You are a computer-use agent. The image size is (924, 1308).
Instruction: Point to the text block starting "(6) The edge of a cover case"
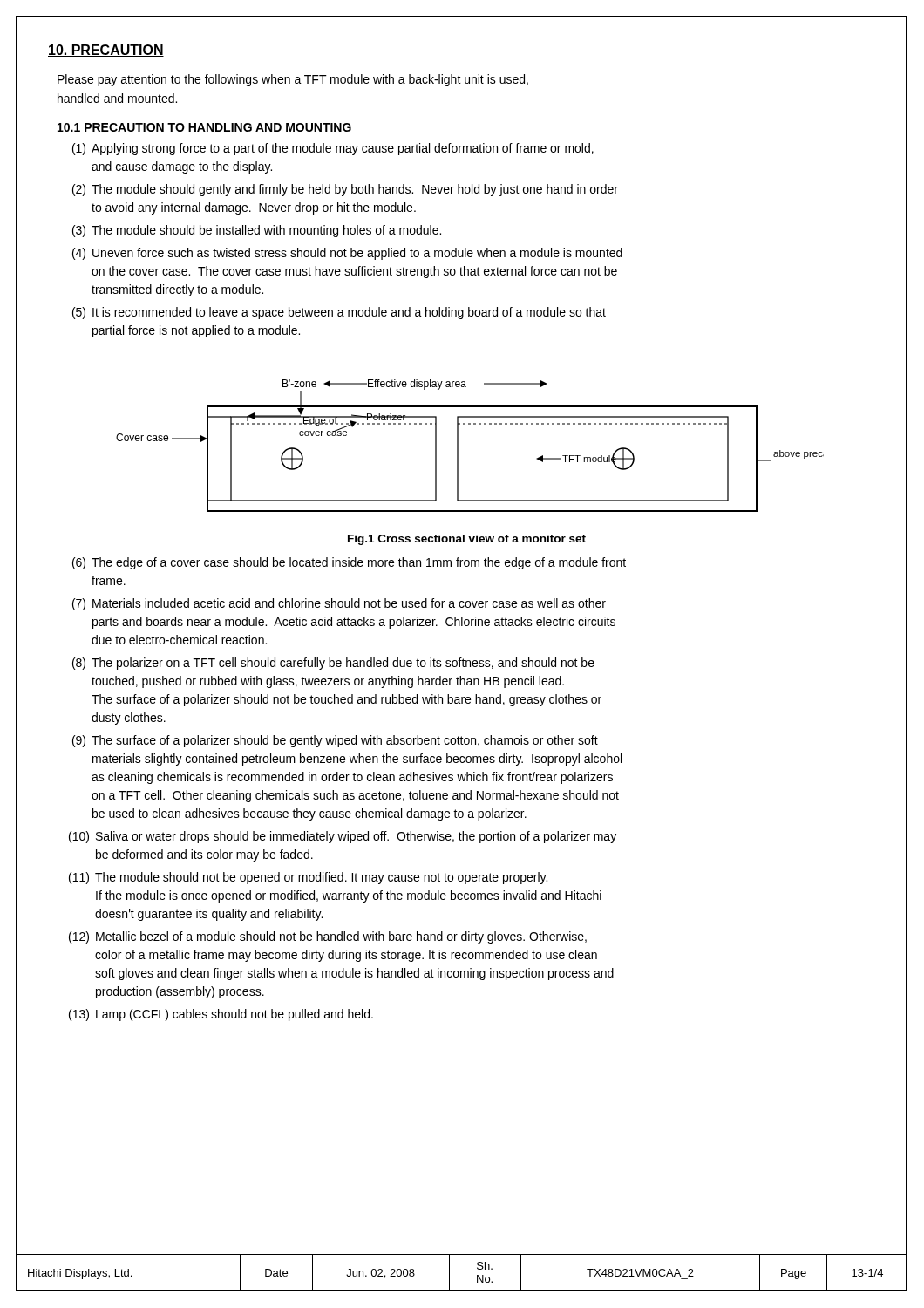[x=341, y=572]
